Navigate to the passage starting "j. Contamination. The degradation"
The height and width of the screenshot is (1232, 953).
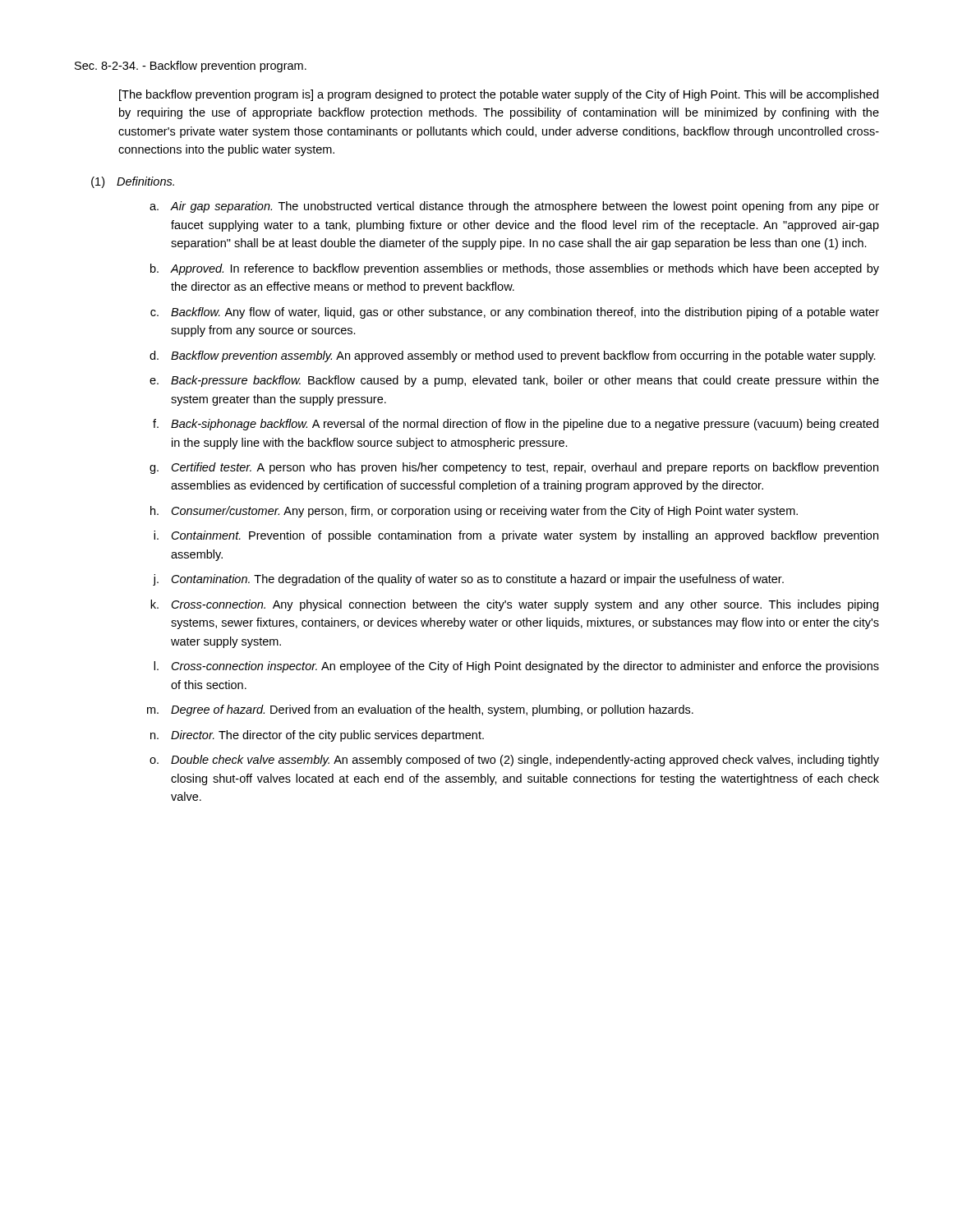[x=498, y=580]
